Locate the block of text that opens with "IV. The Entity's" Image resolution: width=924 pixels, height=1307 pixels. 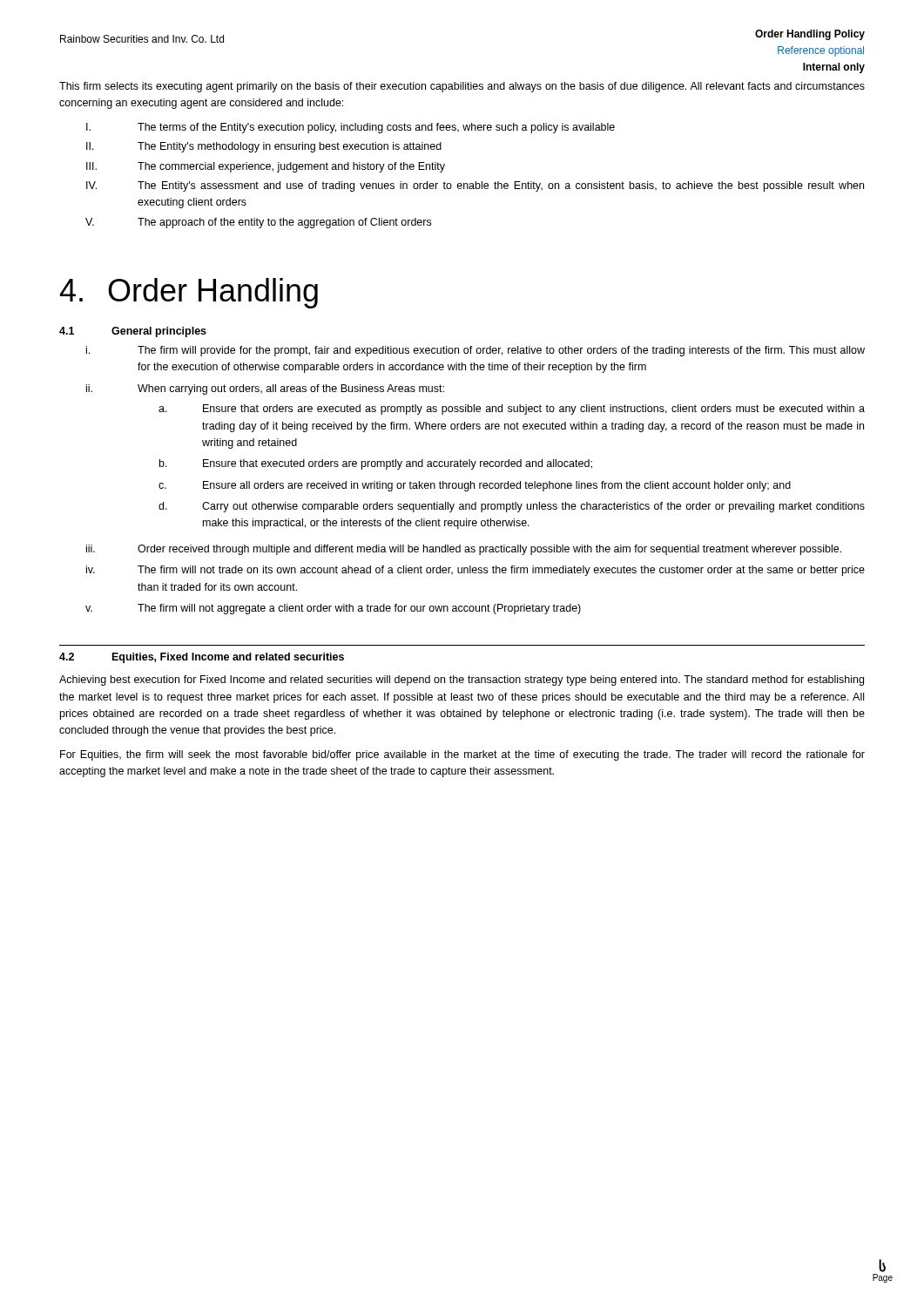(462, 195)
